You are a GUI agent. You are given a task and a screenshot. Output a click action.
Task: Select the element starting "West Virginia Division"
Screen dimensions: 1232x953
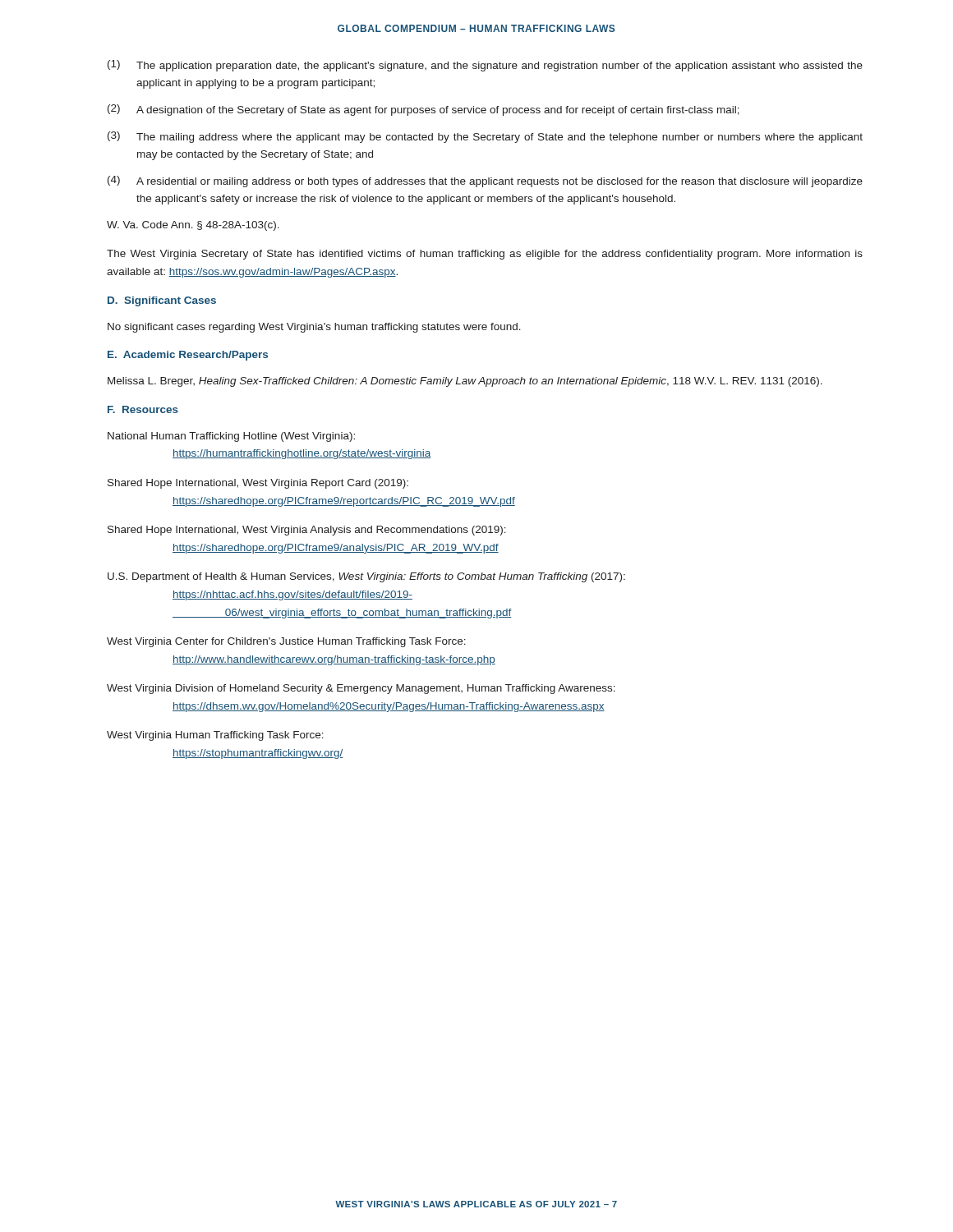point(485,697)
